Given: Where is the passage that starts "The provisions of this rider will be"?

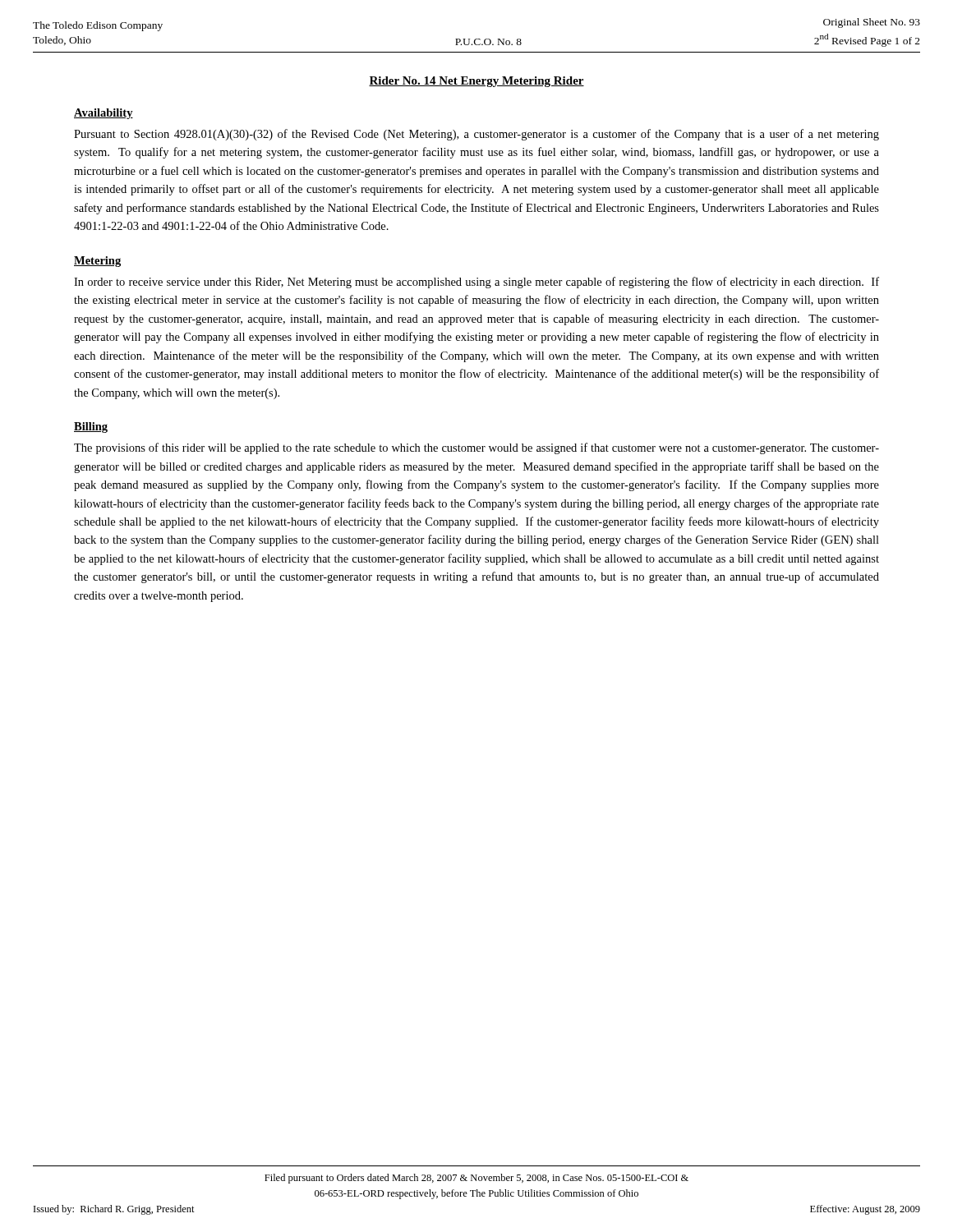Looking at the screenshot, I should click(476, 522).
